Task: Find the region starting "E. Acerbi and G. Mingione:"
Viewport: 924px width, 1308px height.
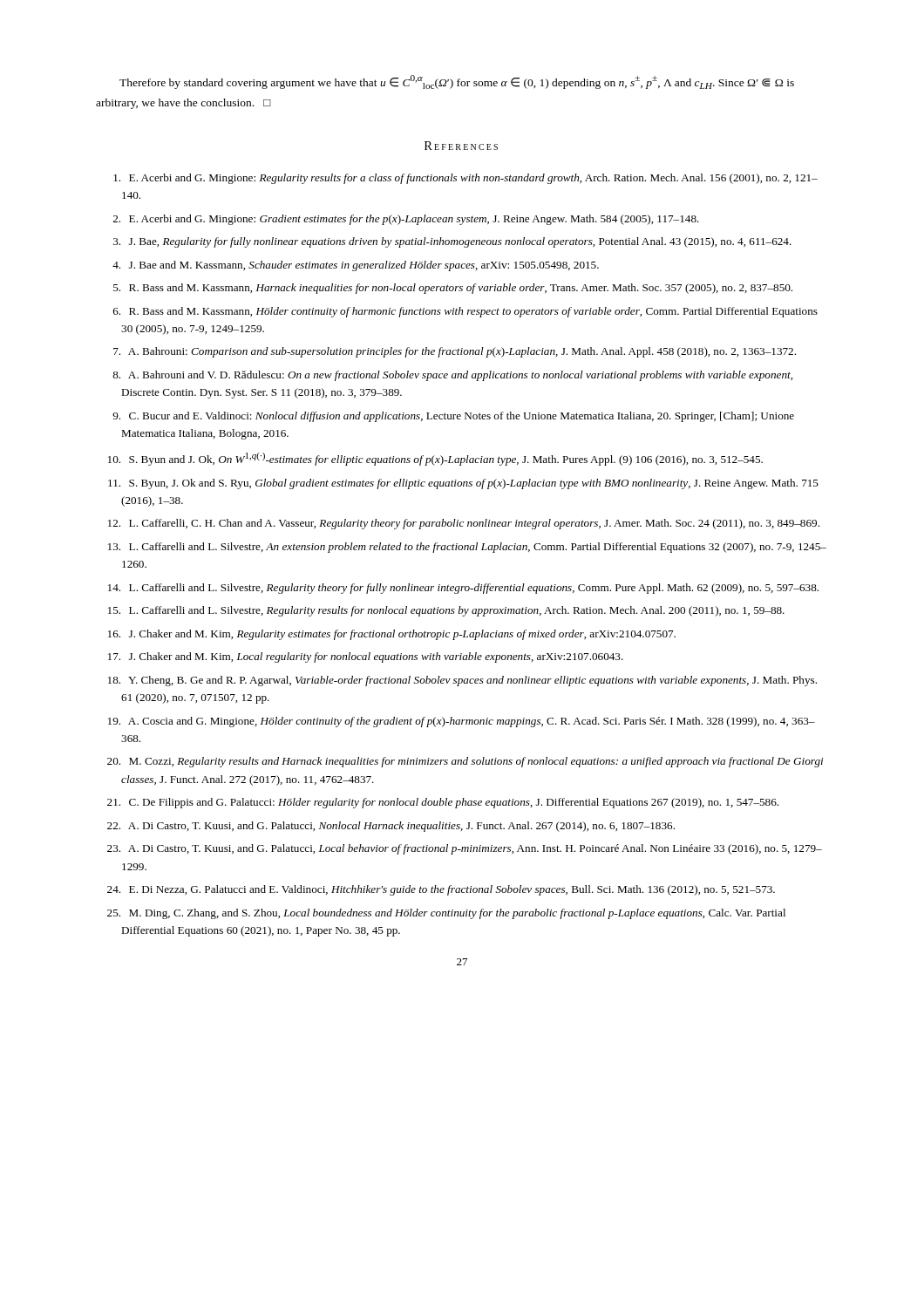Action: [x=457, y=185]
